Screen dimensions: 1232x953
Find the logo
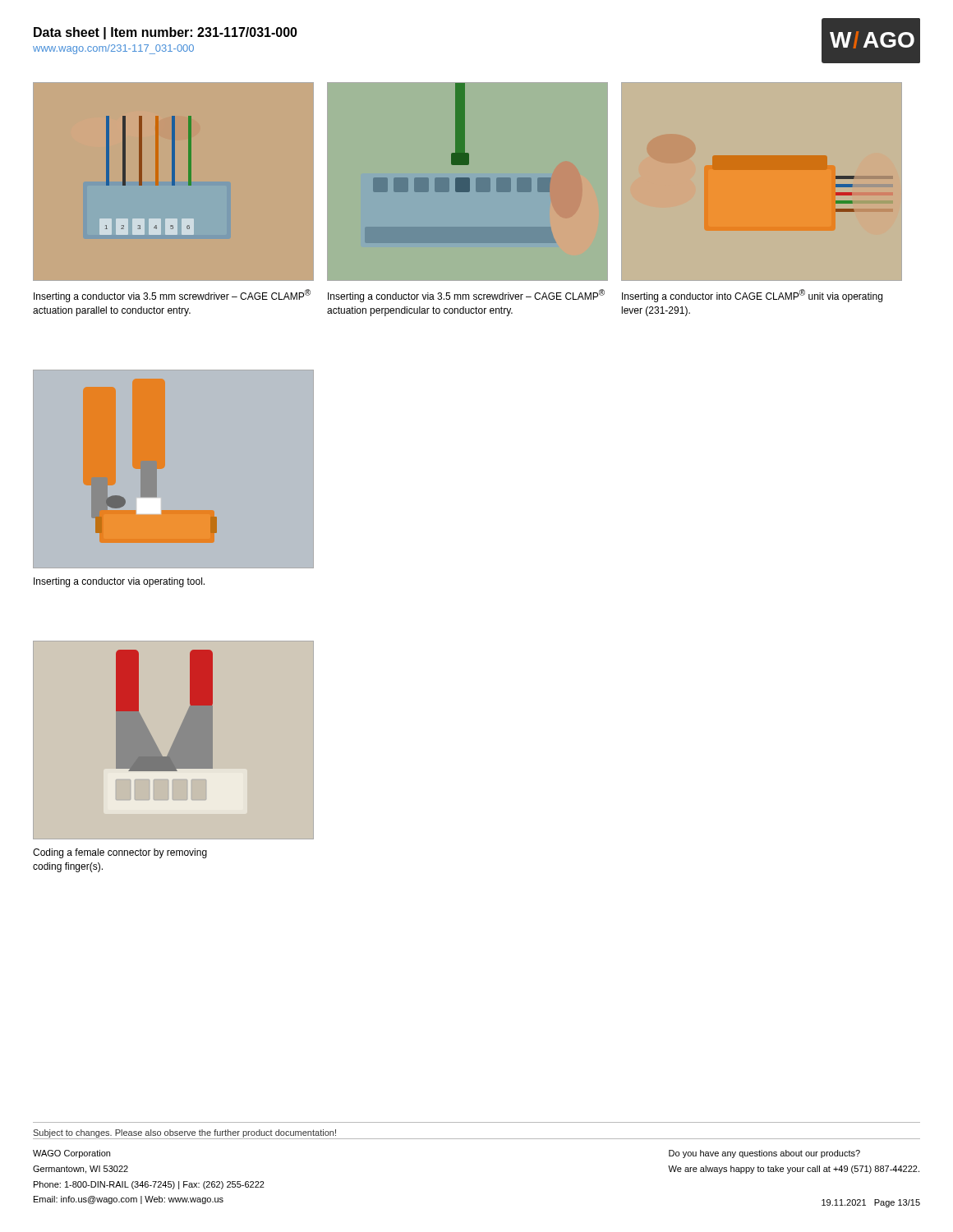tap(879, 42)
